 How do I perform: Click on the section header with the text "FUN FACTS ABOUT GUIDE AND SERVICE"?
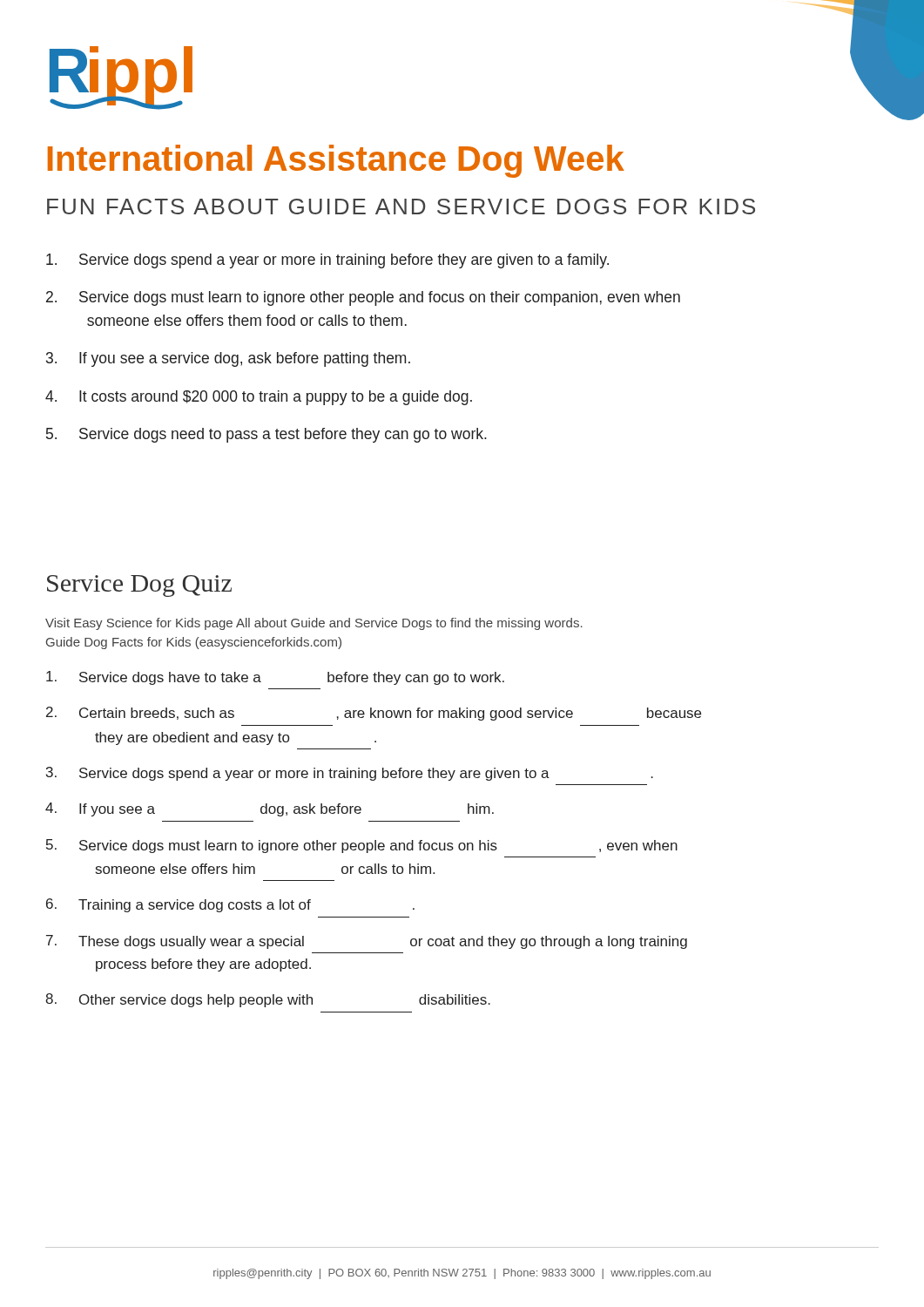point(462,207)
